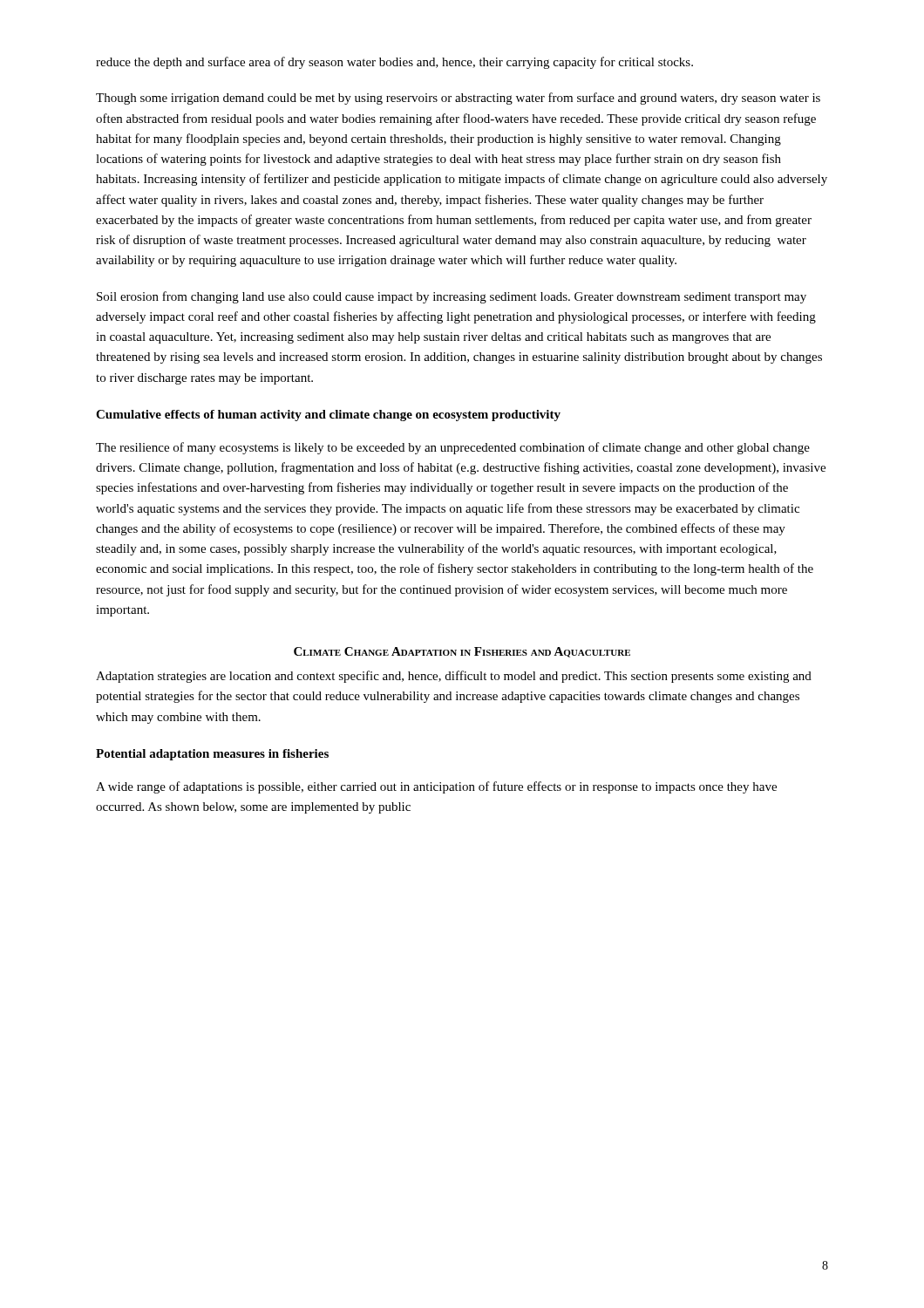Viewport: 924px width, 1308px height.
Task: Find the text block containing "Soil erosion from"
Action: point(459,337)
